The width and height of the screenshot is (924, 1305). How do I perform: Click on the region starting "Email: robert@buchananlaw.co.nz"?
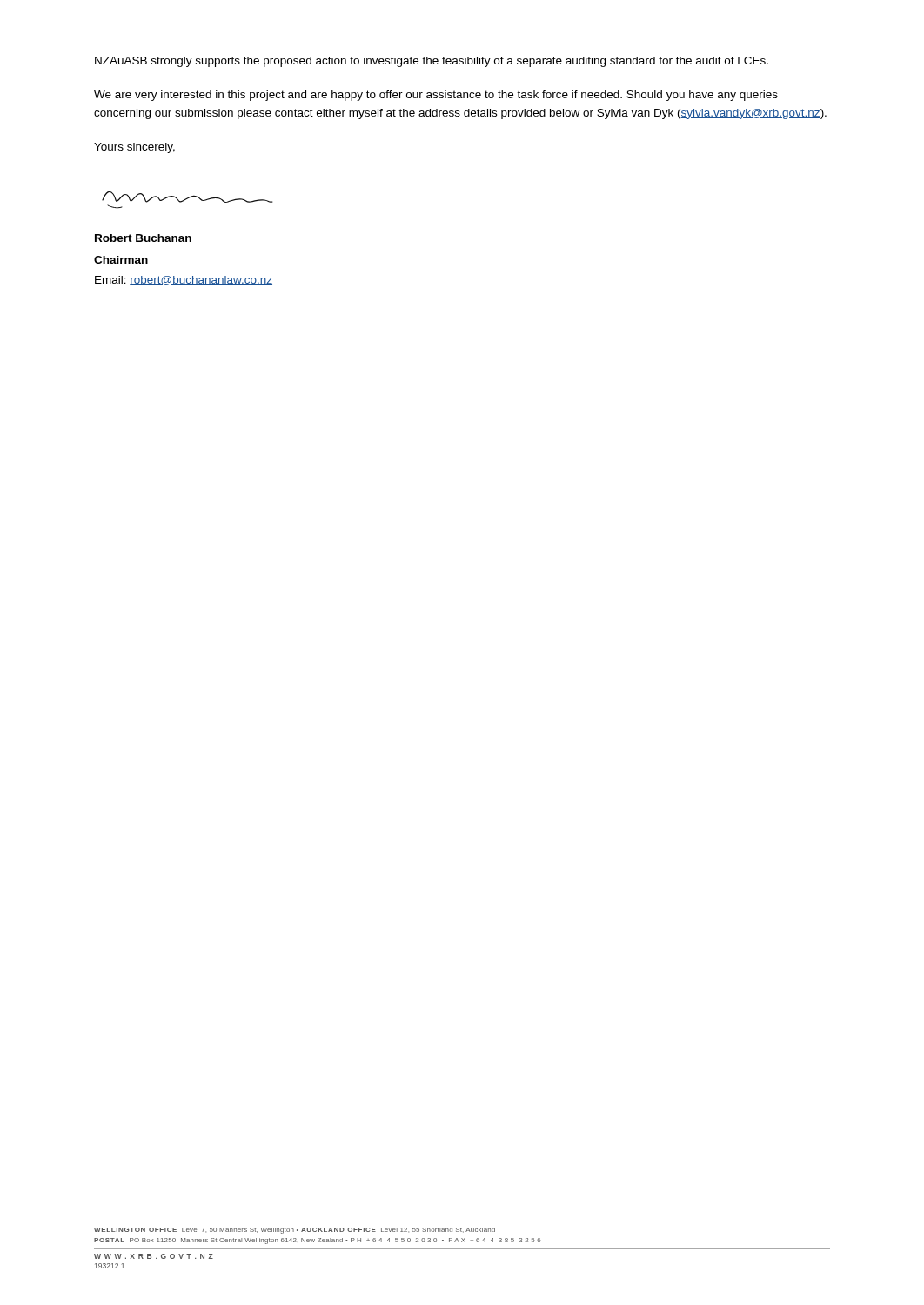[183, 279]
